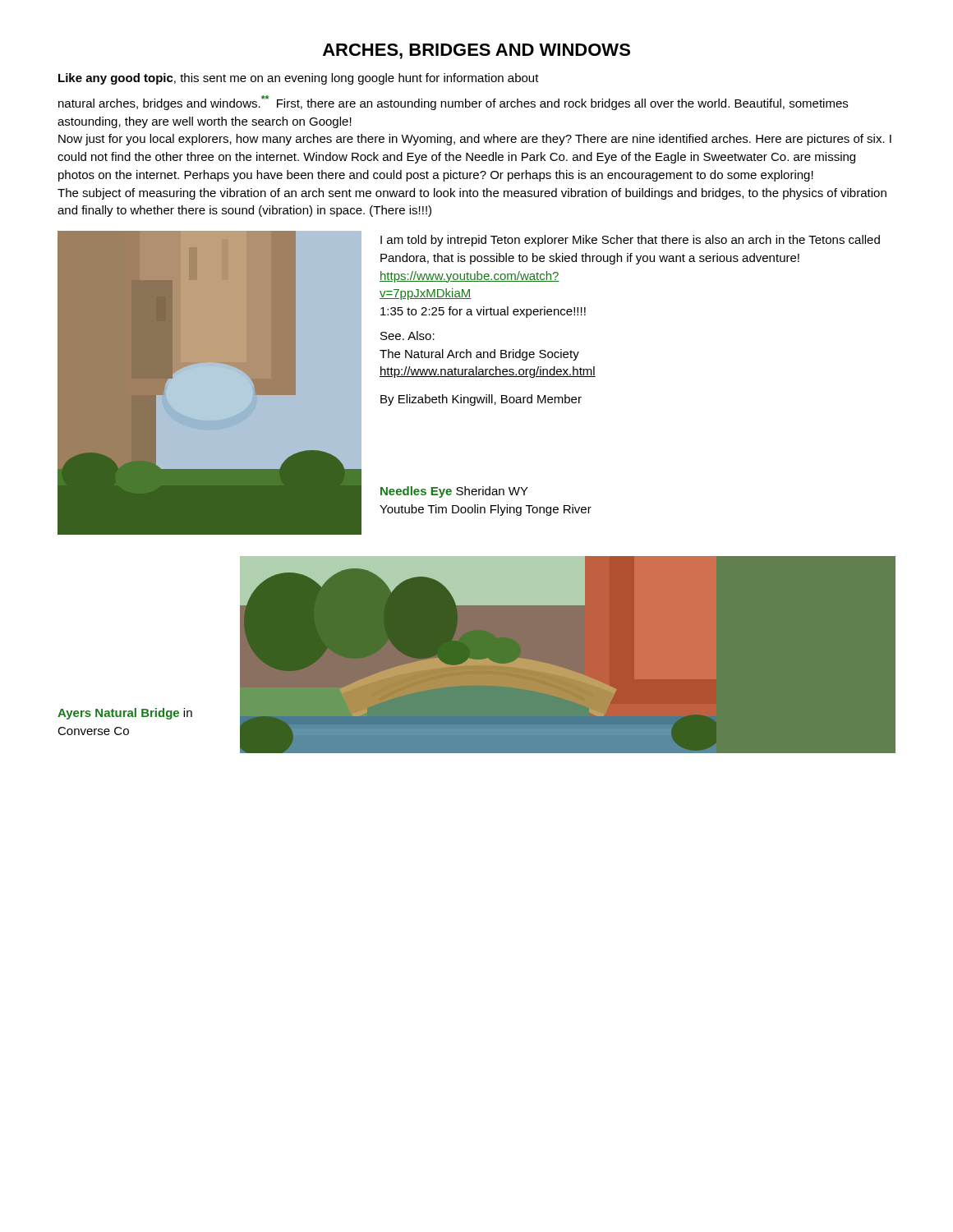This screenshot has height=1232, width=953.
Task: Select the caption with the text "Ayers Natural Bridge inConverse Co"
Action: (125, 721)
